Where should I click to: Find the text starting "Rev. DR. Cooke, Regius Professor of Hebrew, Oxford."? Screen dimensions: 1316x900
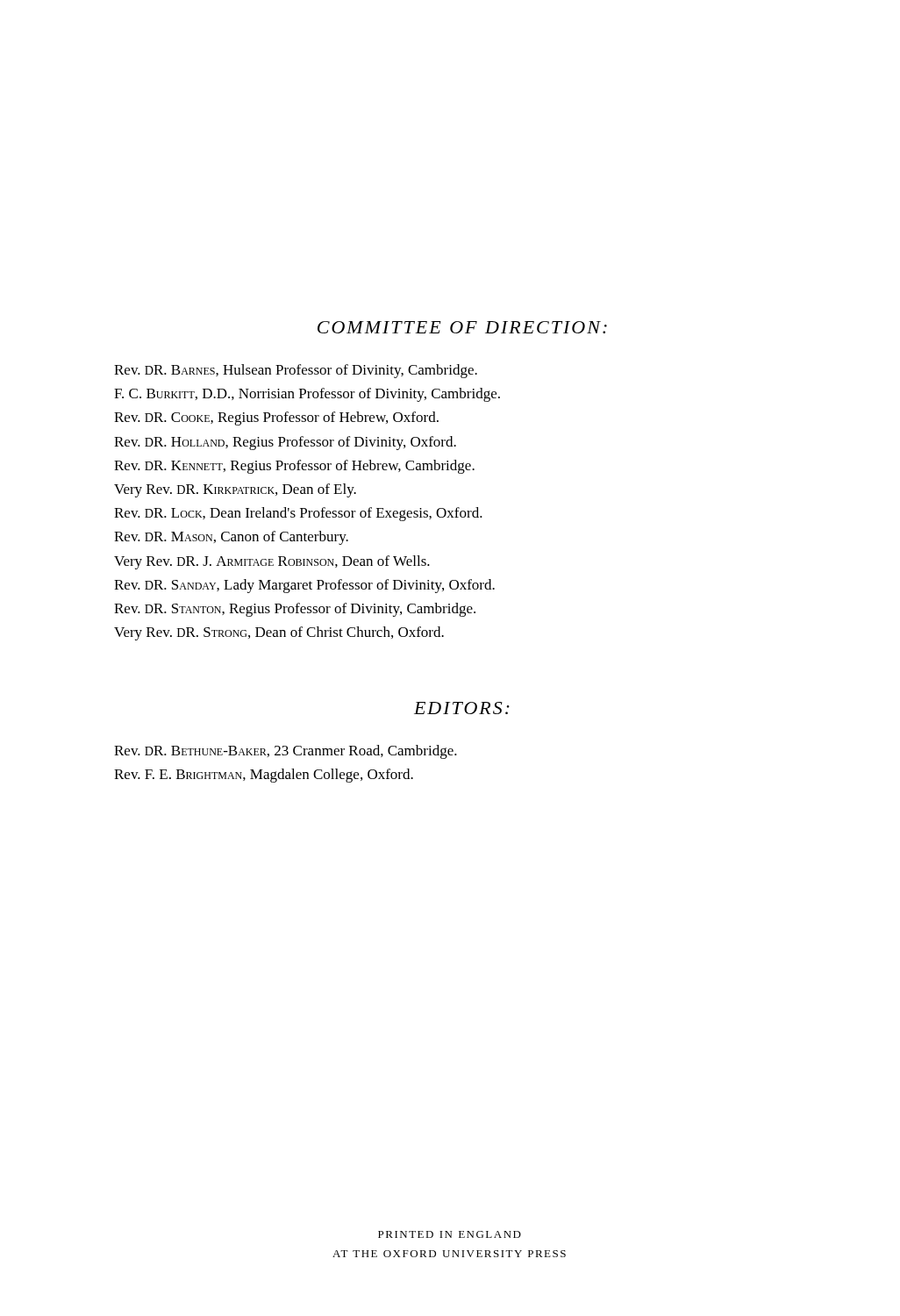[277, 418]
